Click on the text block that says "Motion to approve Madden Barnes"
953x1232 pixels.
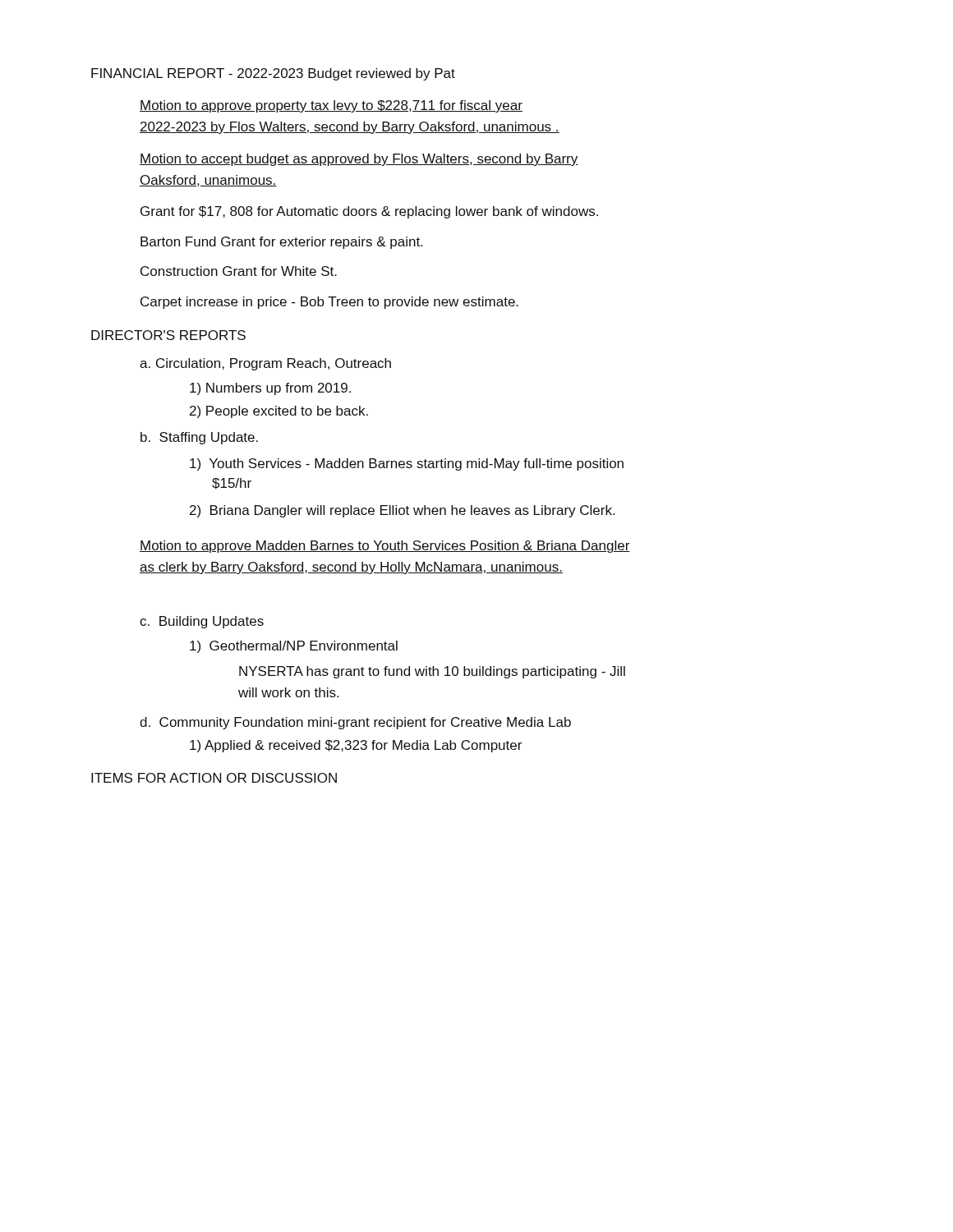pyautogui.click(x=385, y=557)
